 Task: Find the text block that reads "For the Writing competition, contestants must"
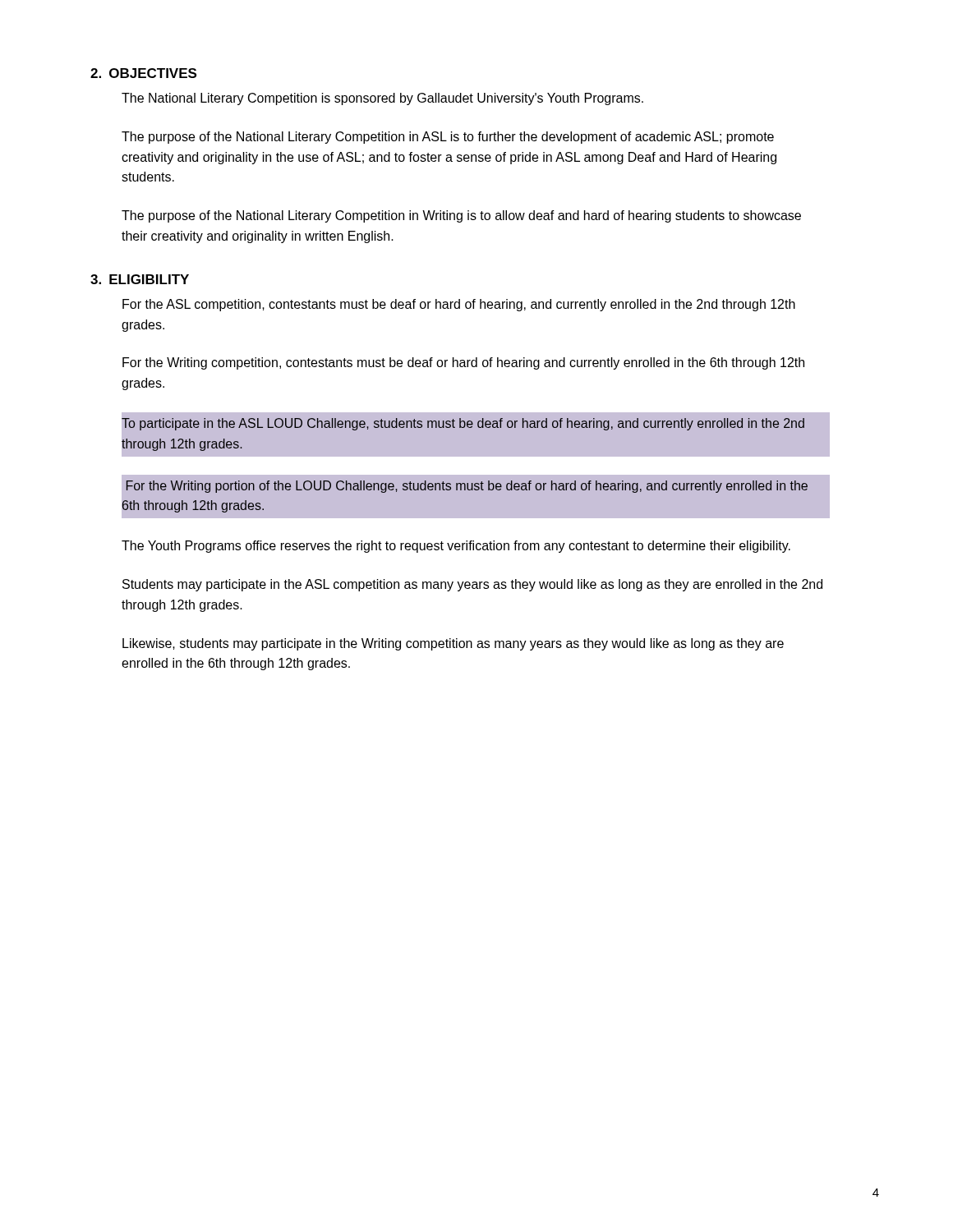[x=463, y=373]
